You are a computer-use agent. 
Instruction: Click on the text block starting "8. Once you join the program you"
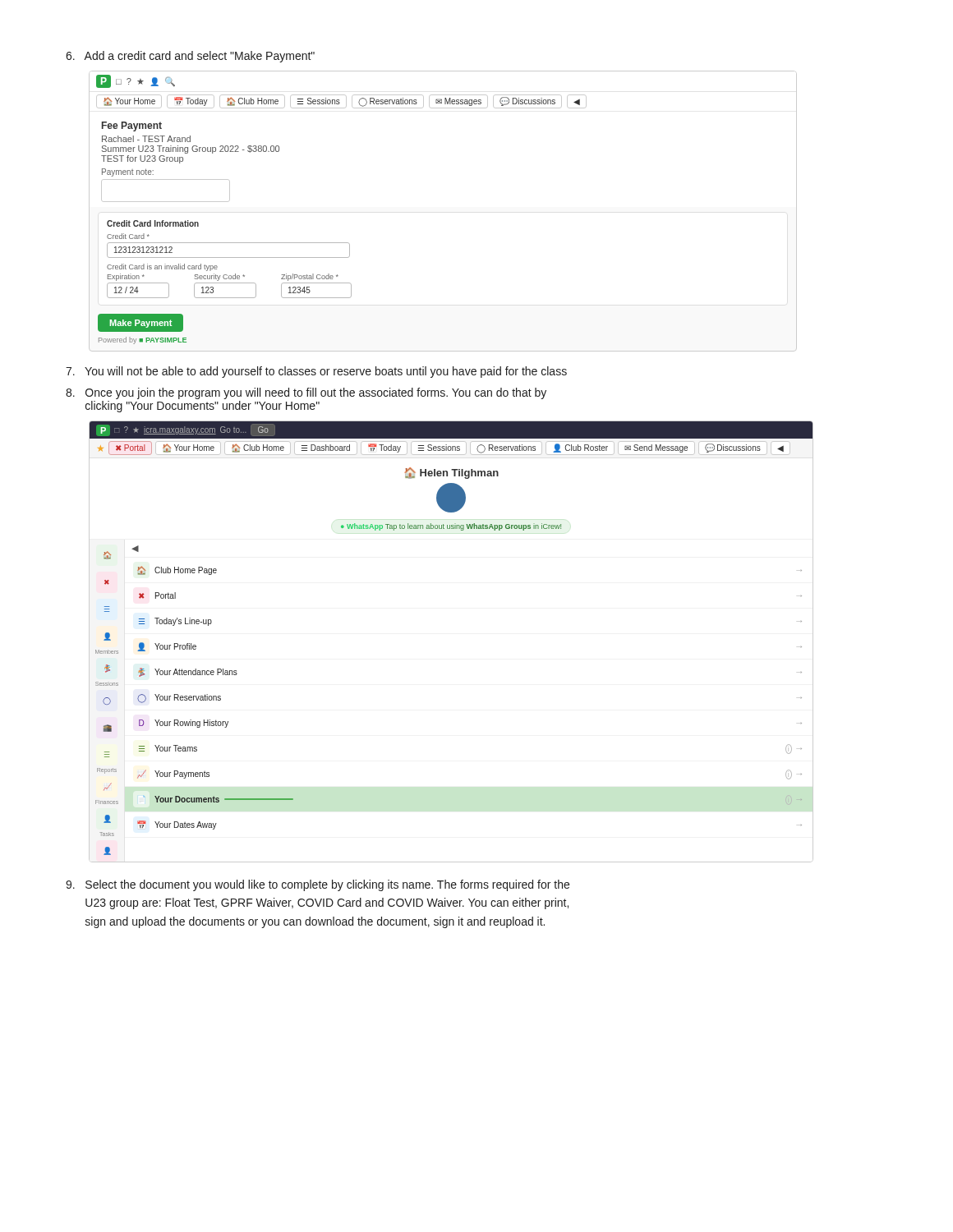click(306, 399)
